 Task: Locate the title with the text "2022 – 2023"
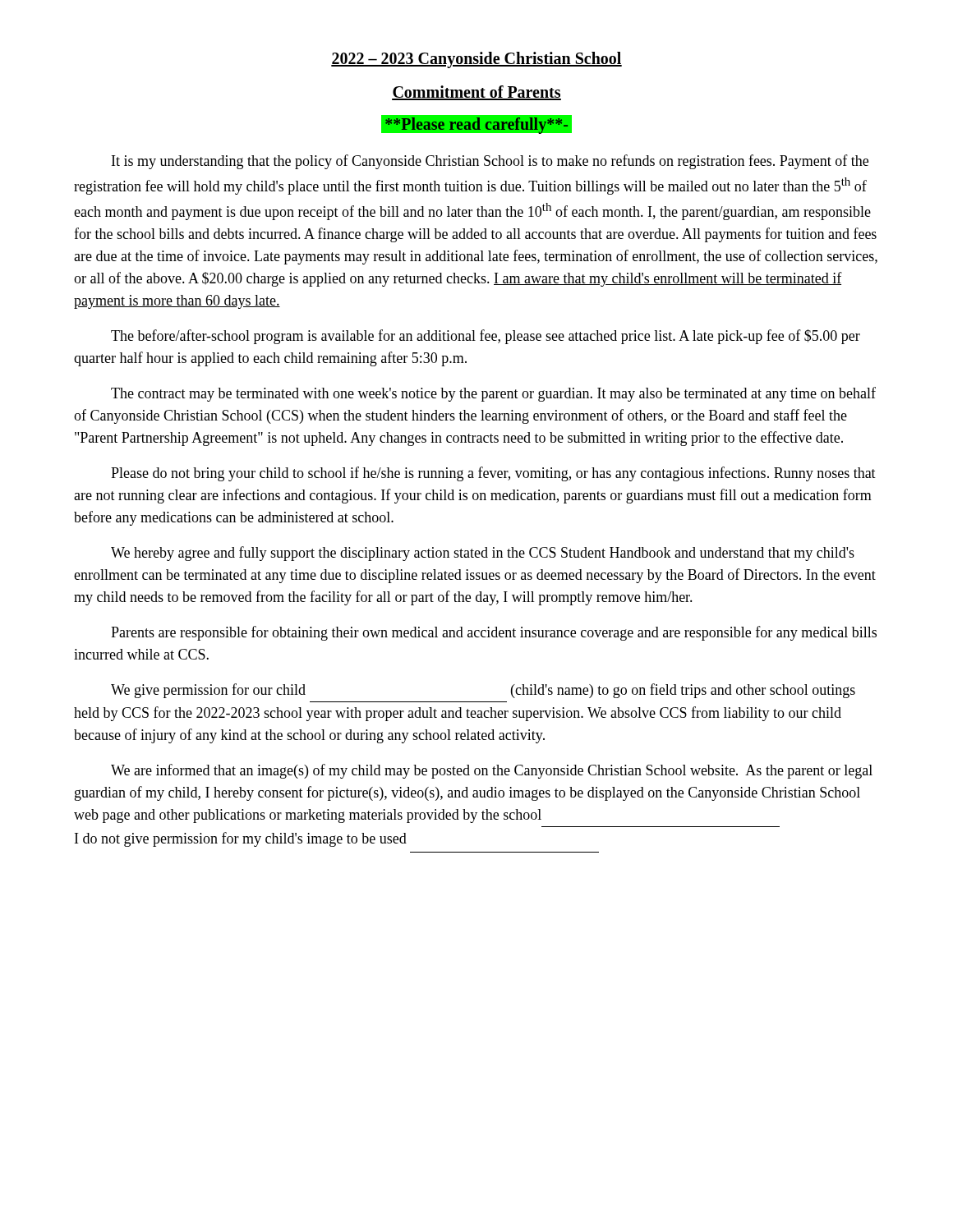pyautogui.click(x=476, y=58)
